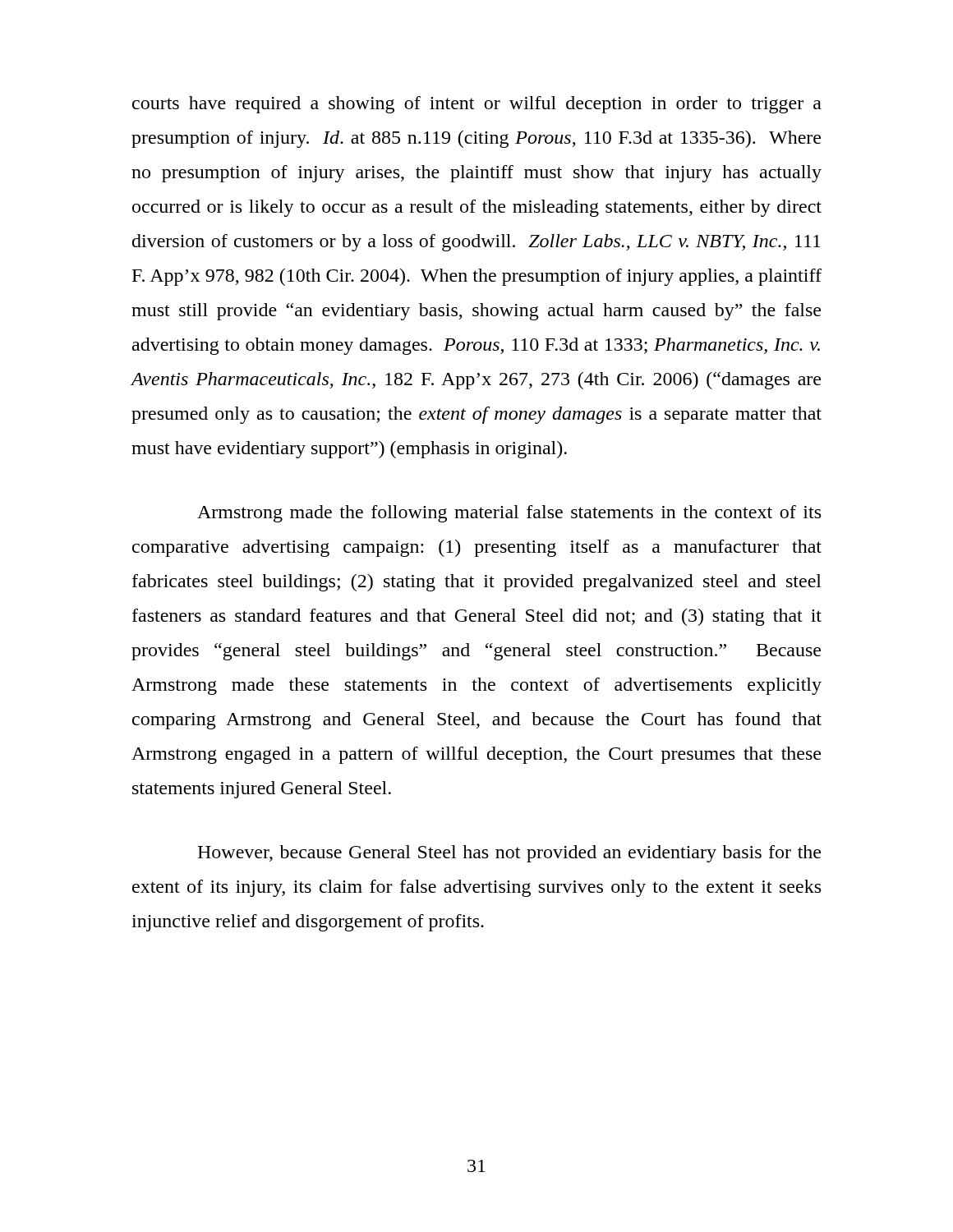Find the block starting "However, because General"
Viewport: 953px width, 1232px height.
pyautogui.click(x=476, y=886)
